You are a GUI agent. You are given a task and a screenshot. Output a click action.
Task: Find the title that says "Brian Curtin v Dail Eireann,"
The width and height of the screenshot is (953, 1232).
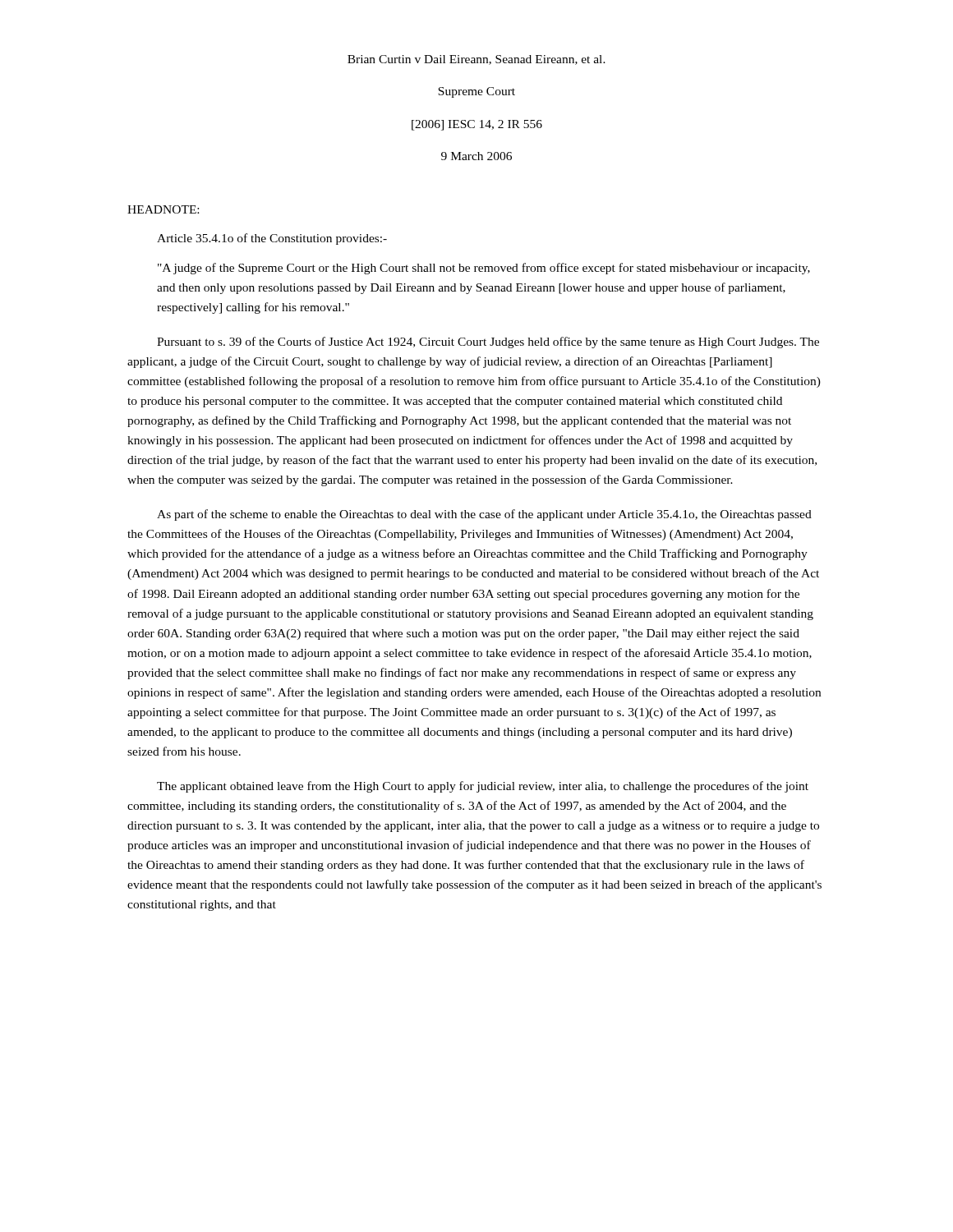pyautogui.click(x=476, y=59)
